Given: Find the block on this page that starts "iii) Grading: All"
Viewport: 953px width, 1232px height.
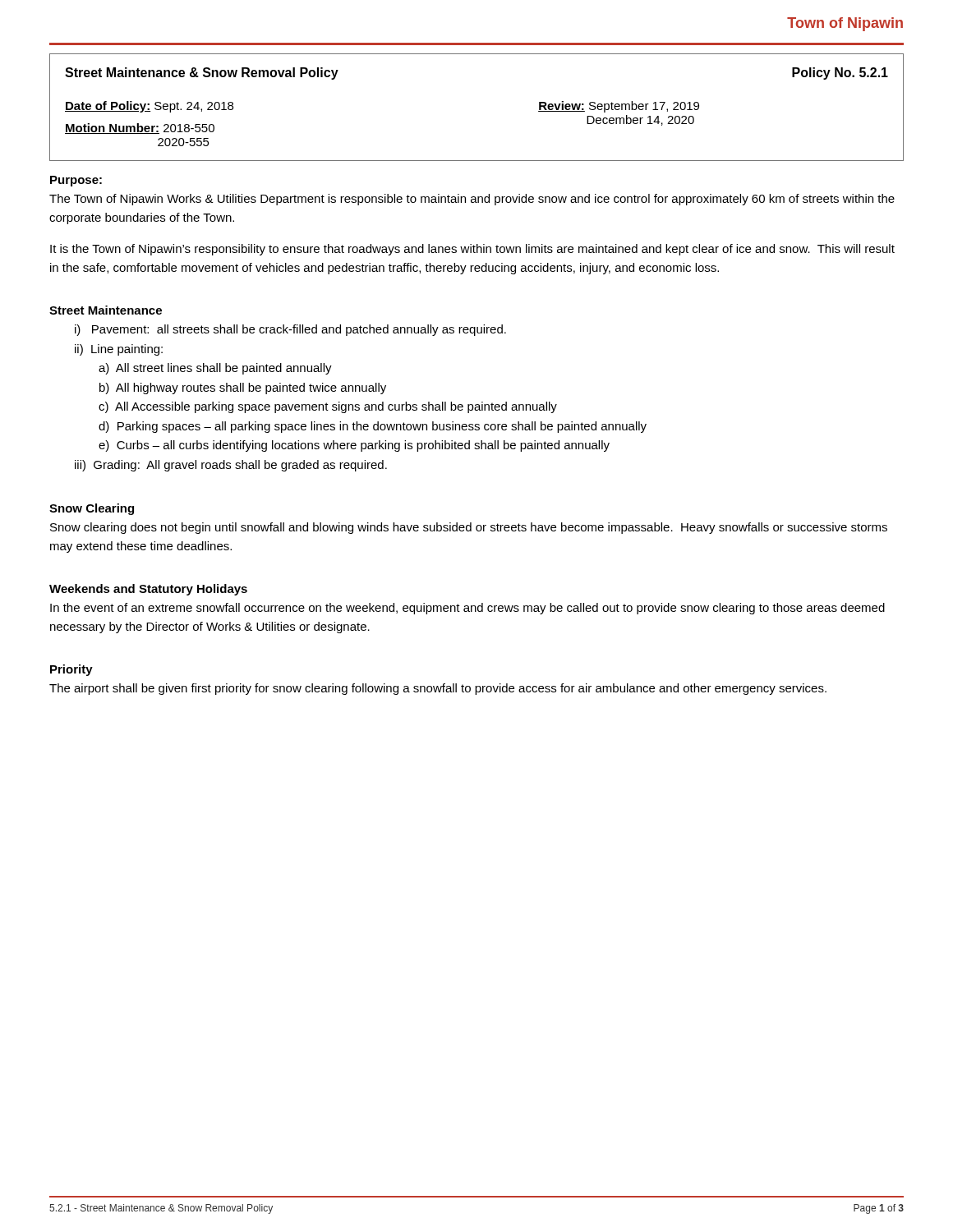Looking at the screenshot, I should click(x=231, y=464).
